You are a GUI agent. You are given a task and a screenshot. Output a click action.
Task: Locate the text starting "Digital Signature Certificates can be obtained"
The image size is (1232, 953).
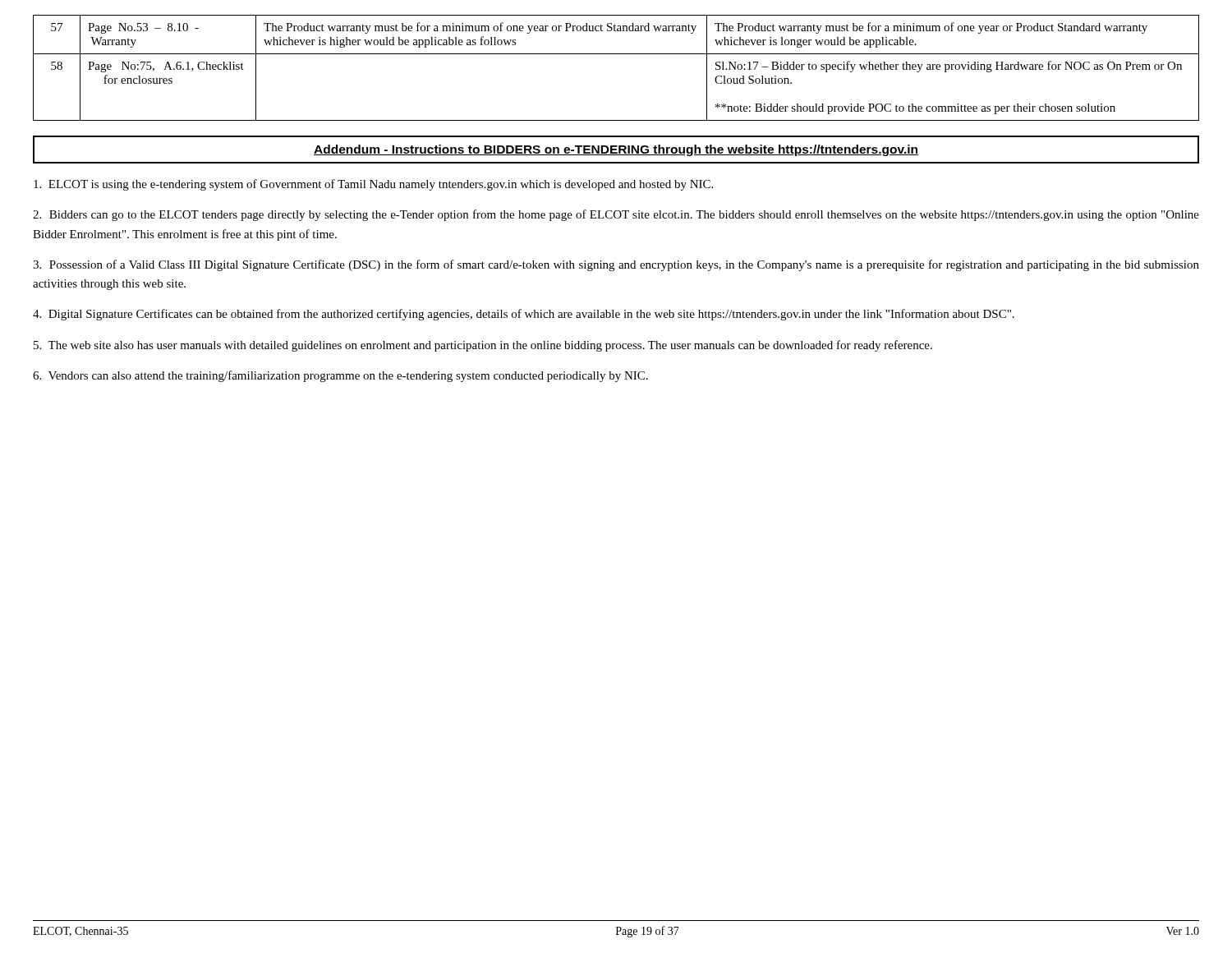[616, 315]
